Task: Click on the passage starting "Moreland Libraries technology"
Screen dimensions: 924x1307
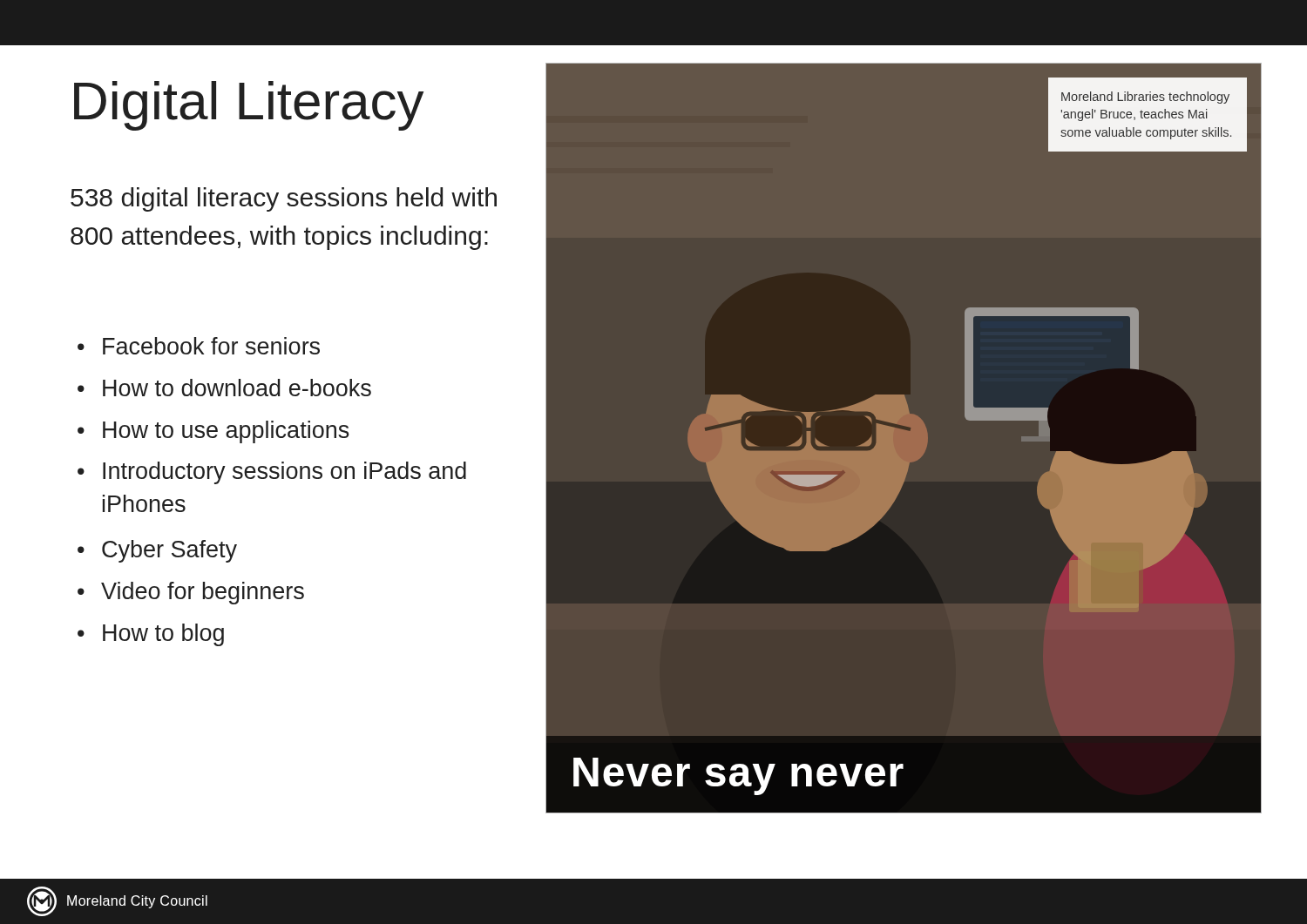Action: coord(1146,114)
